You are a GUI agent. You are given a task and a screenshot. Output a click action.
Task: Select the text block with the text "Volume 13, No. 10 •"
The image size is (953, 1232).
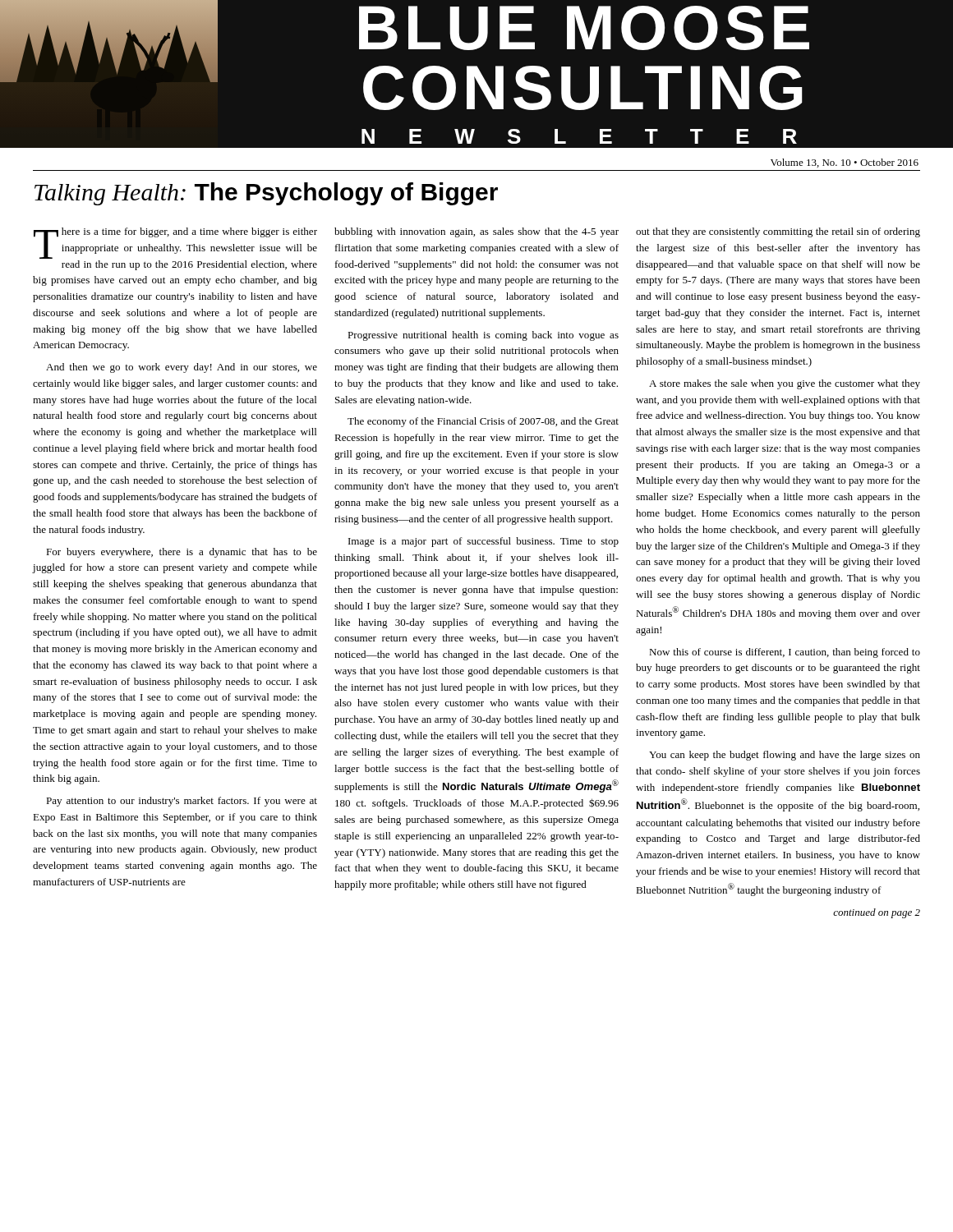point(844,162)
